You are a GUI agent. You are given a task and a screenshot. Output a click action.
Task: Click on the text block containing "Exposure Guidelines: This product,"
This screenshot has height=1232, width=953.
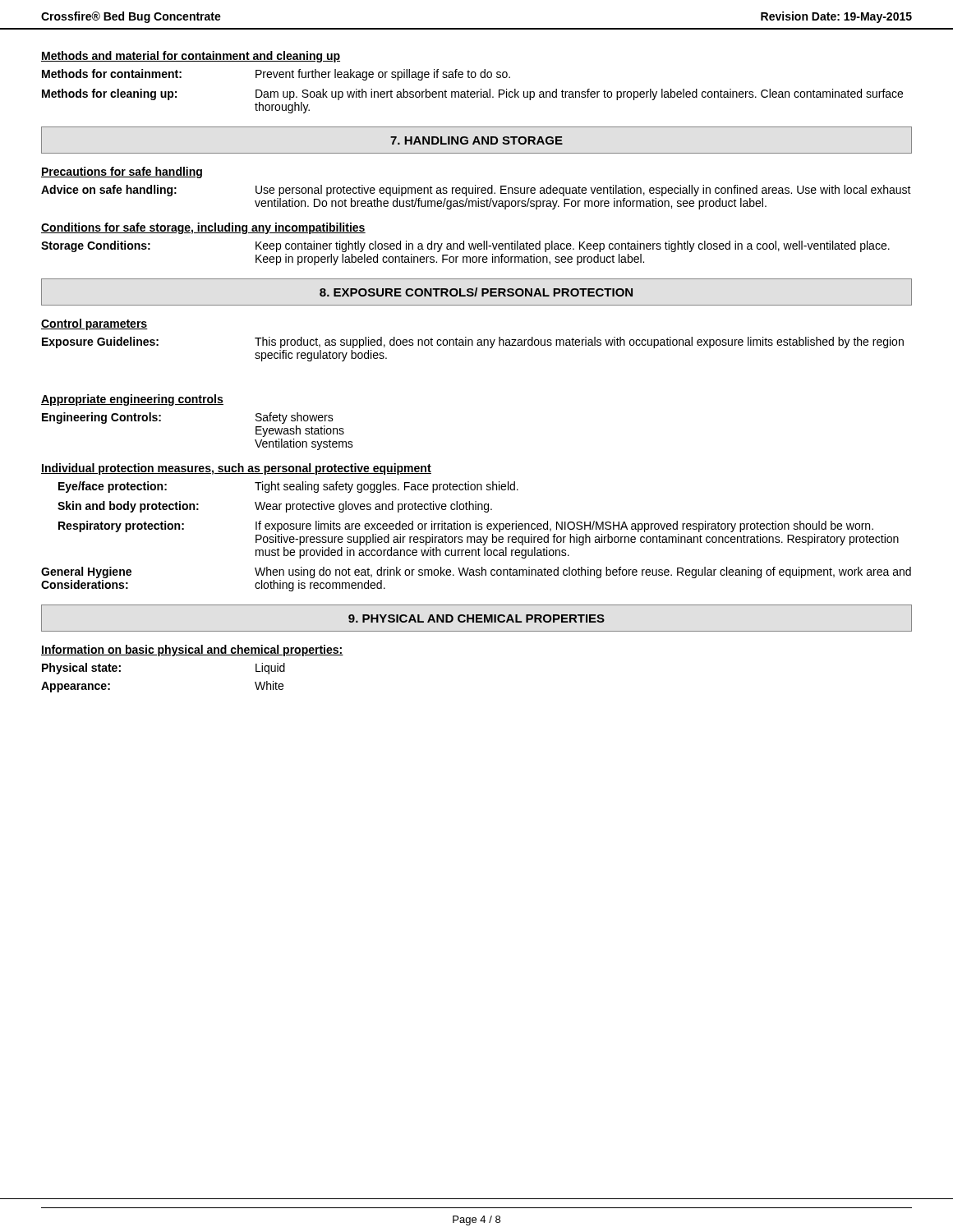point(476,348)
